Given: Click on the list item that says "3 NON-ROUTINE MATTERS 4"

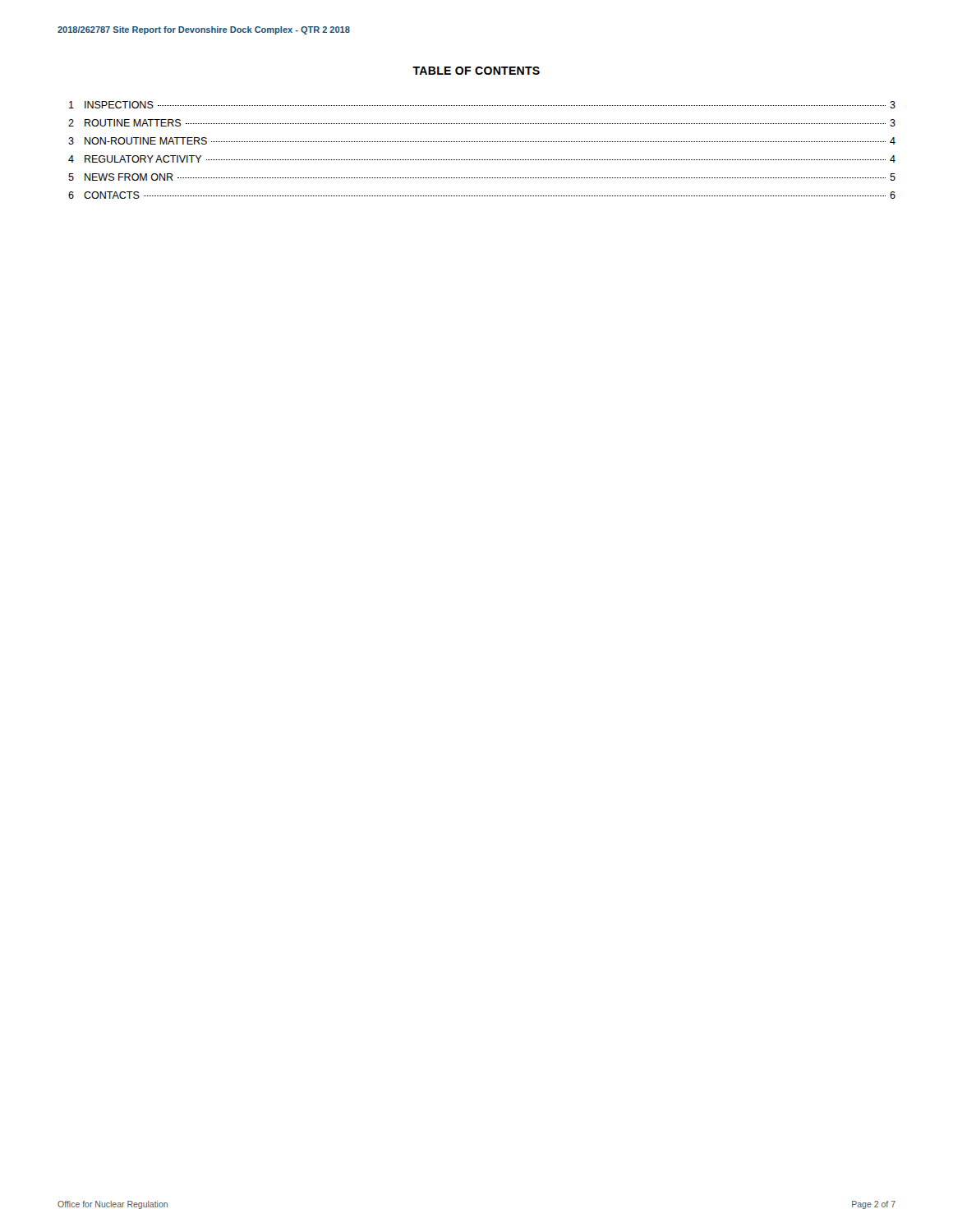Looking at the screenshot, I should point(476,141).
